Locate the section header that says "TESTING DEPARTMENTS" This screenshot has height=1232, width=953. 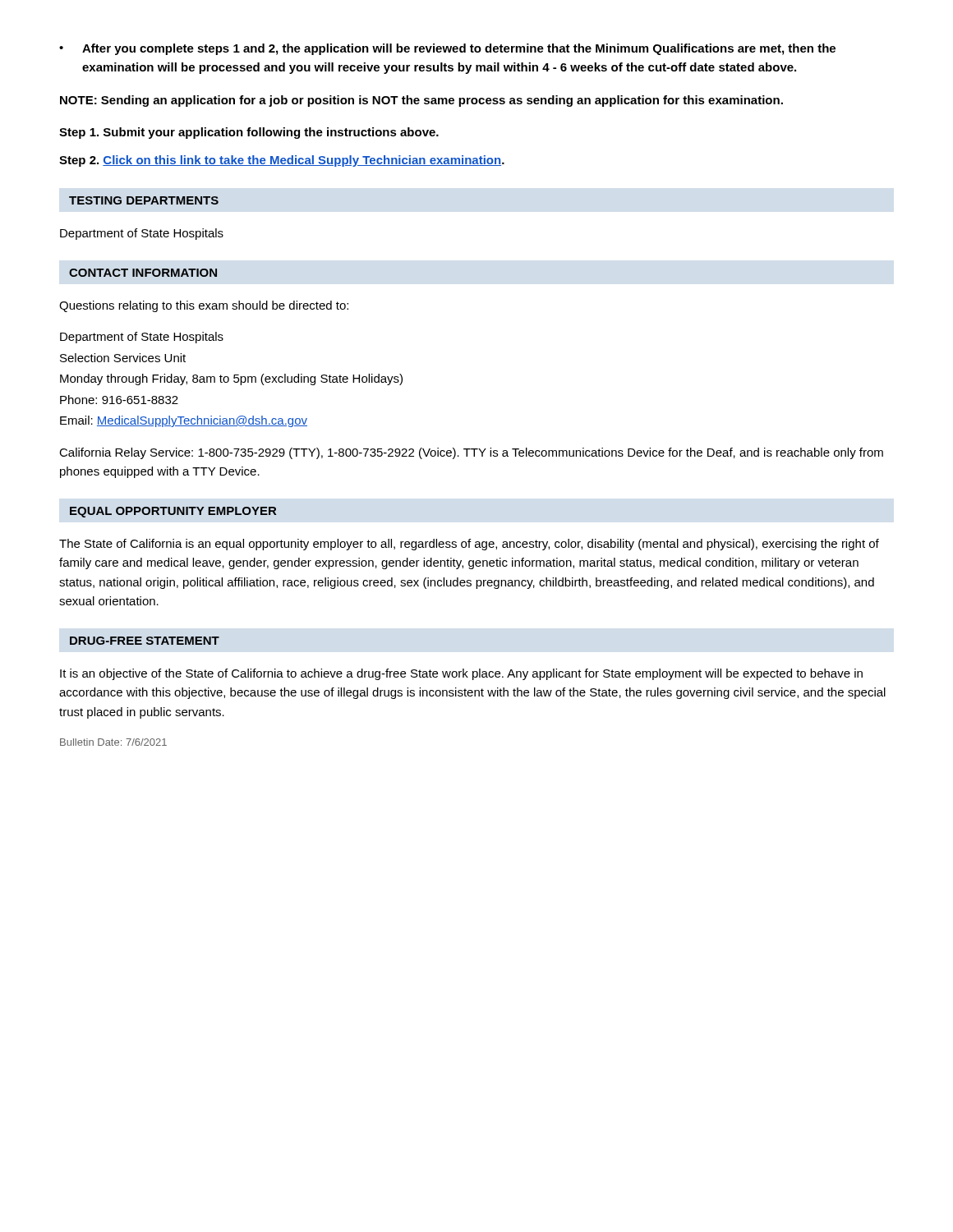tap(144, 200)
